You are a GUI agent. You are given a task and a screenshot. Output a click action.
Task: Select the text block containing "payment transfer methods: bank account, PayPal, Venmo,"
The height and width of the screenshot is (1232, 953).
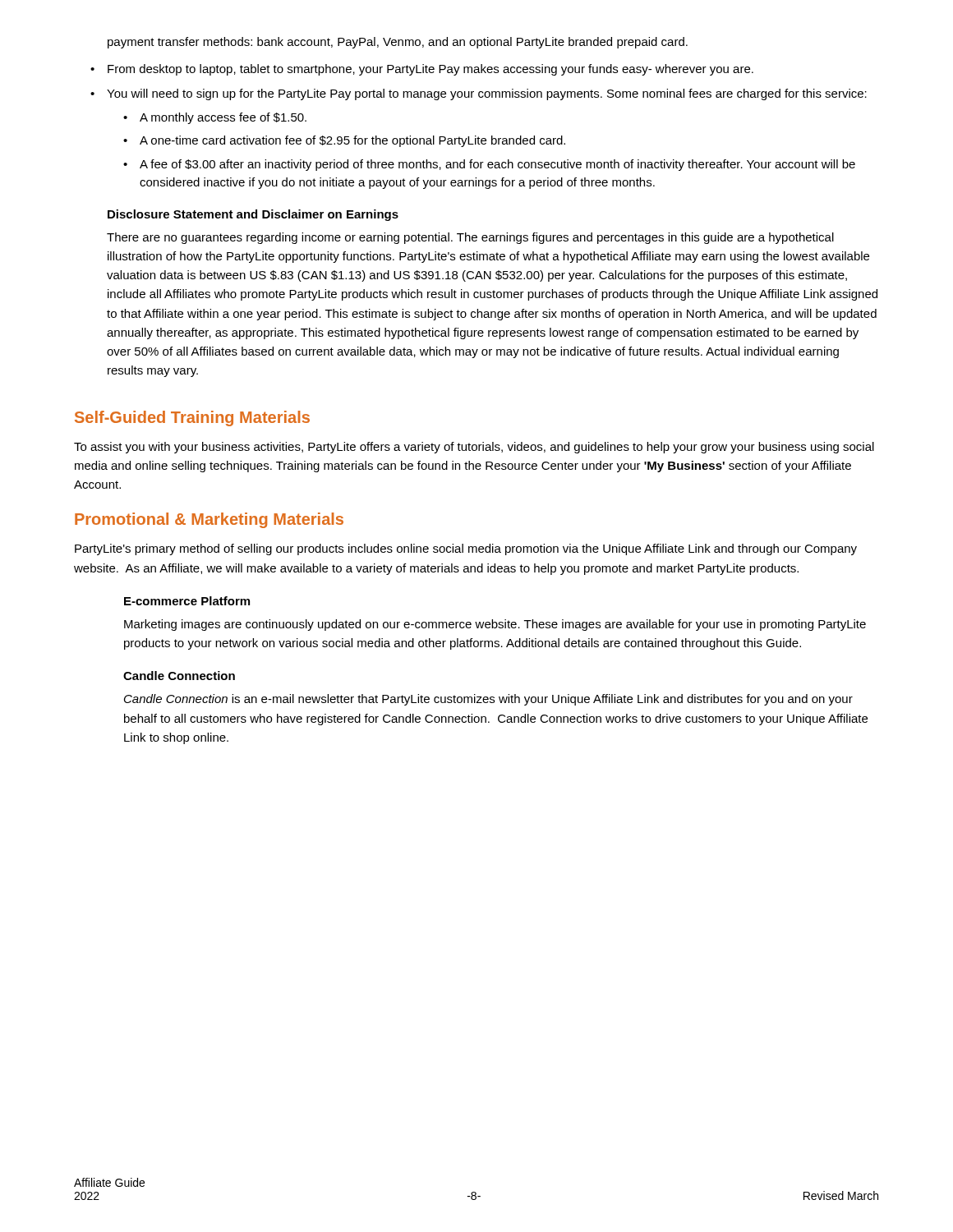click(x=398, y=41)
